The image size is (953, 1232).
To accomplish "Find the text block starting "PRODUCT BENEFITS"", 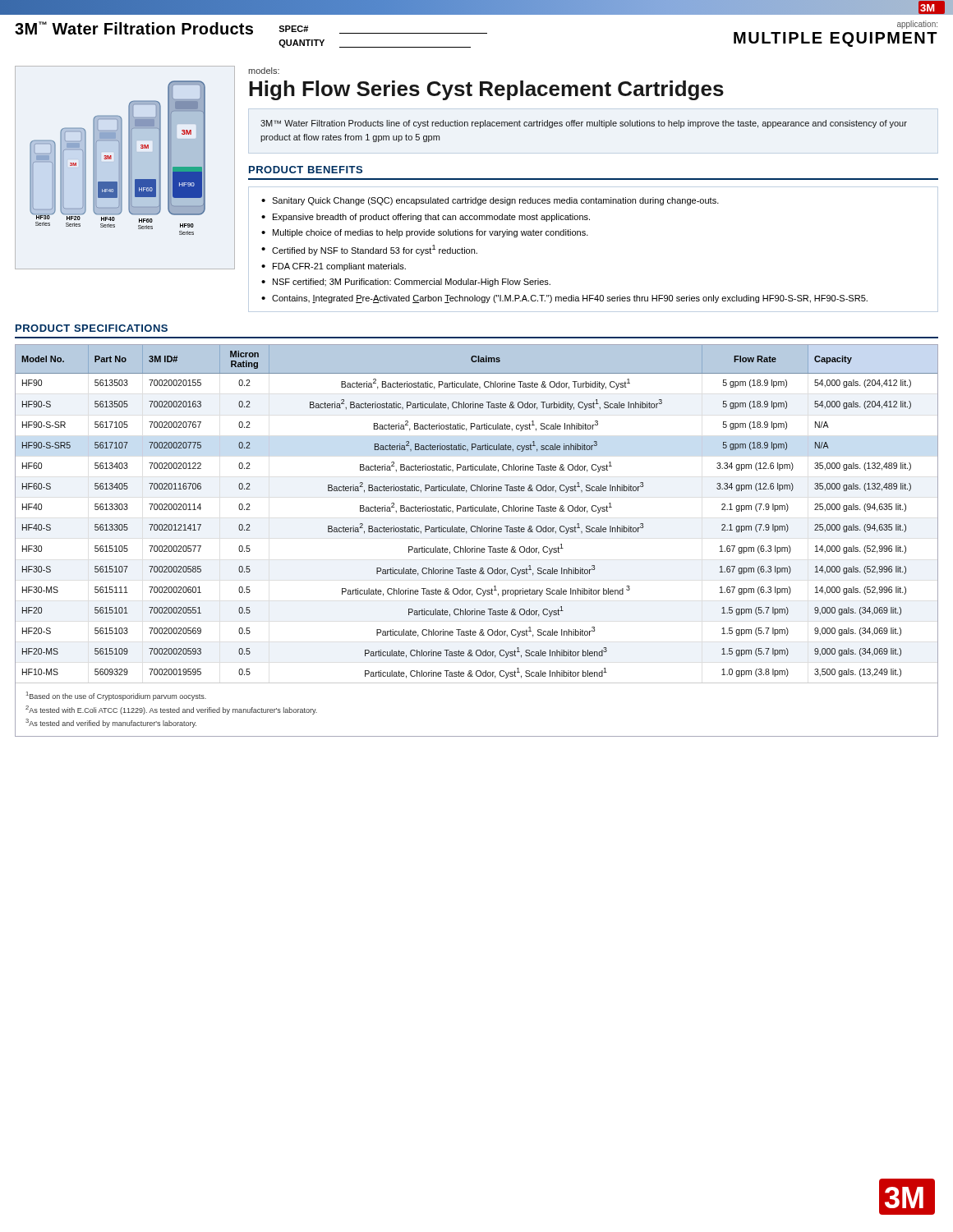I will [306, 170].
